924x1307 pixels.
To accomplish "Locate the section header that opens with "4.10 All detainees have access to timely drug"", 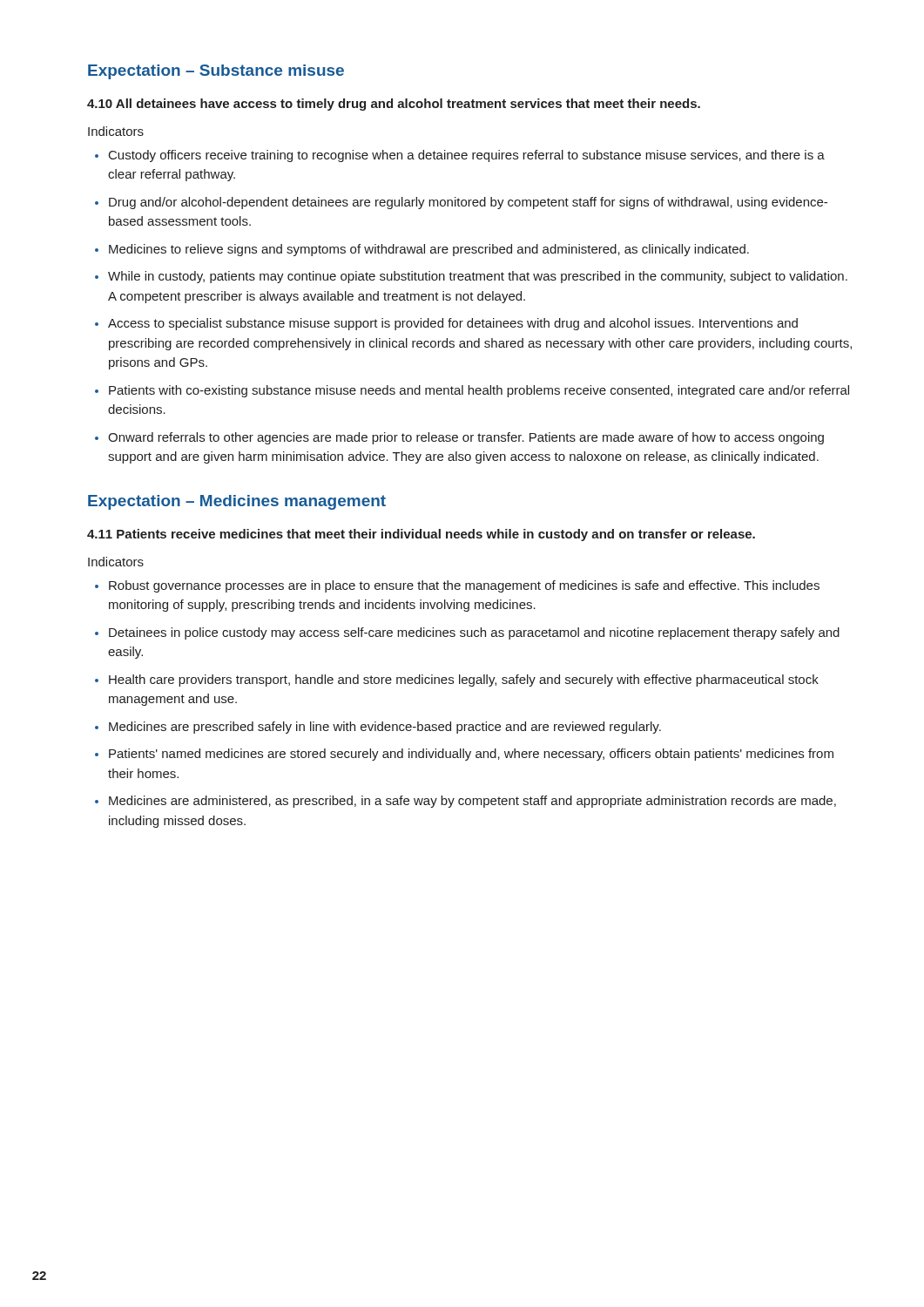I will click(394, 103).
